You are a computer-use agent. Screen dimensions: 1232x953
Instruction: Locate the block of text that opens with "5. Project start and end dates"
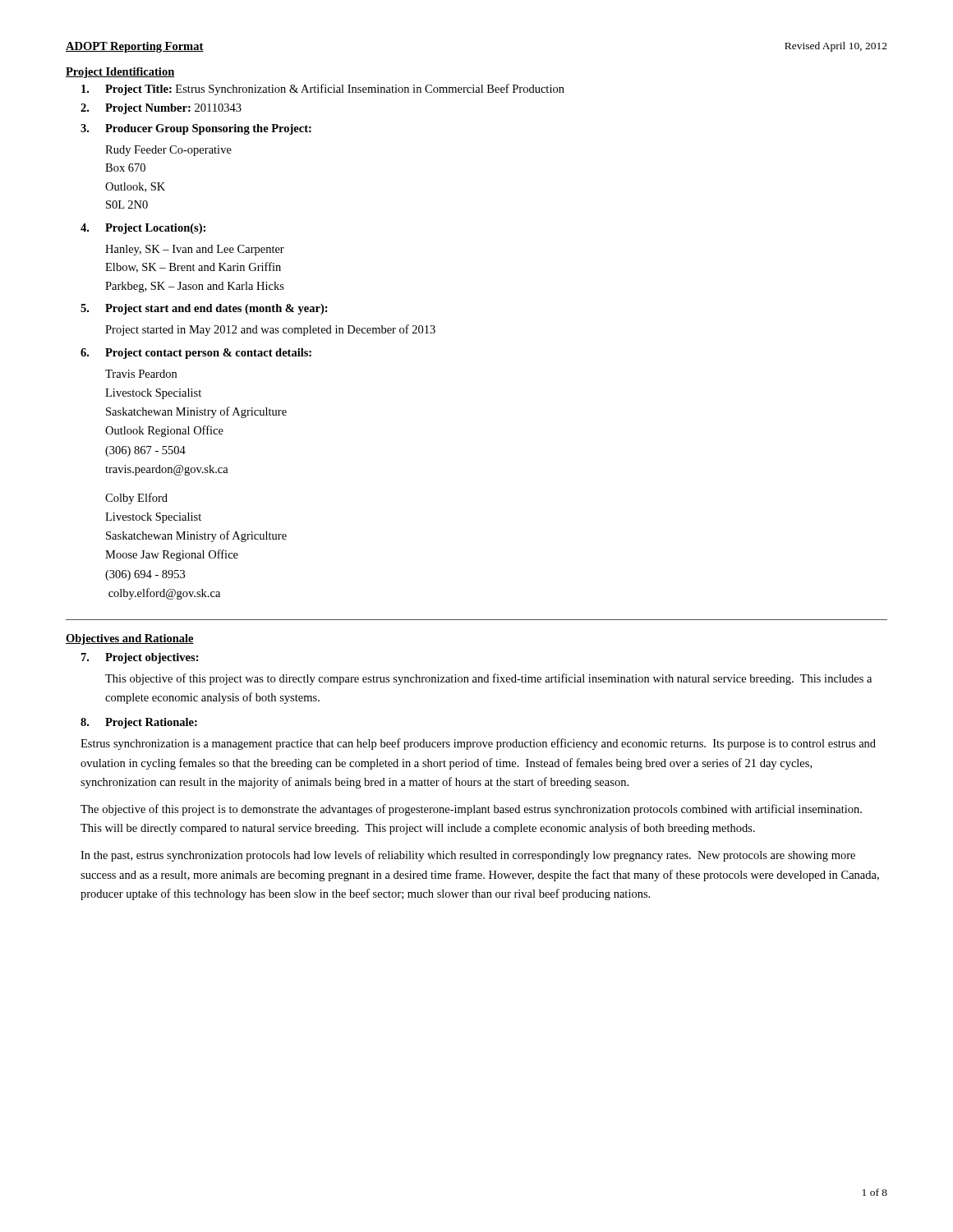point(204,309)
